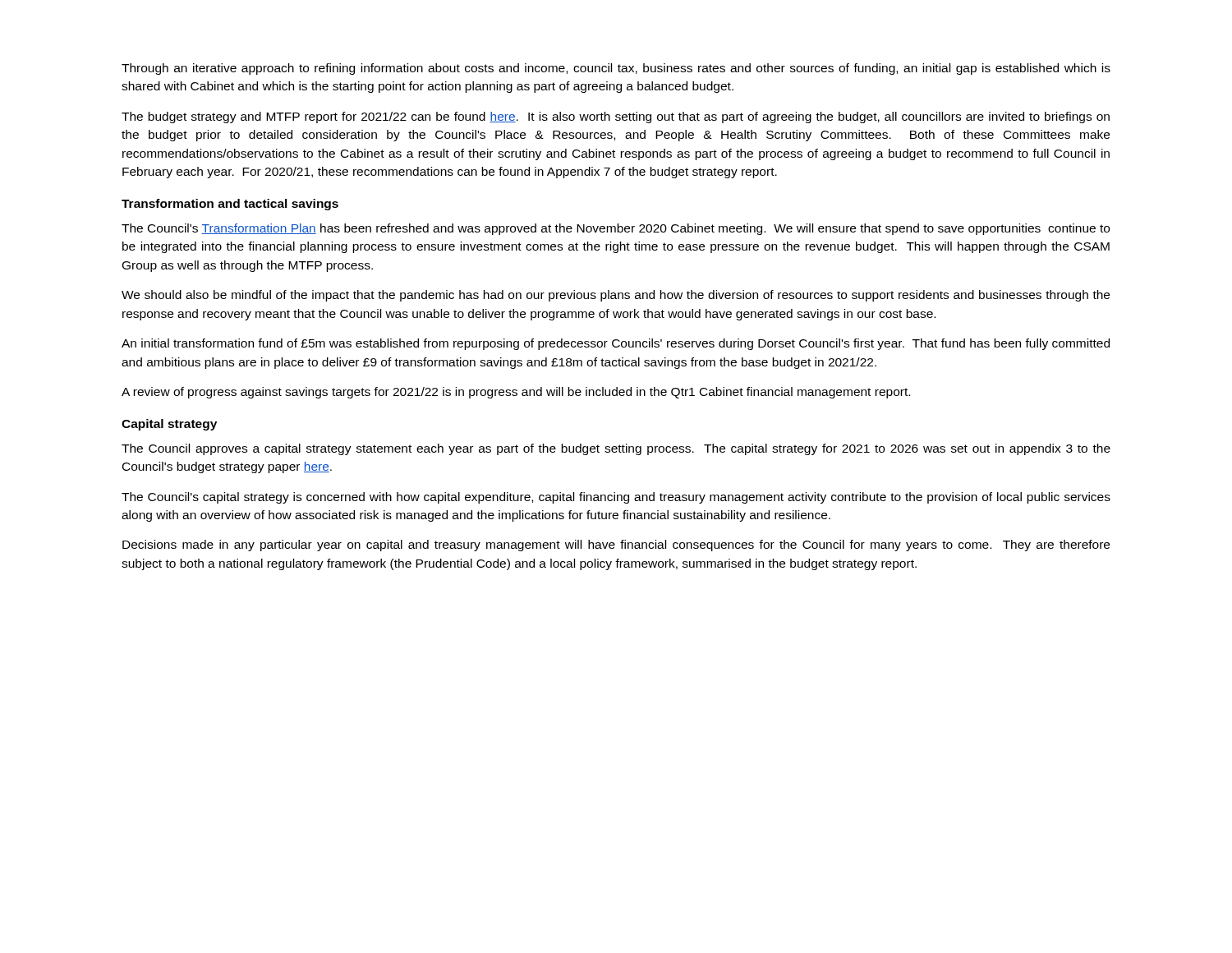Find the text starting "Capital strategy"
This screenshot has height=953, width=1232.
click(x=169, y=423)
